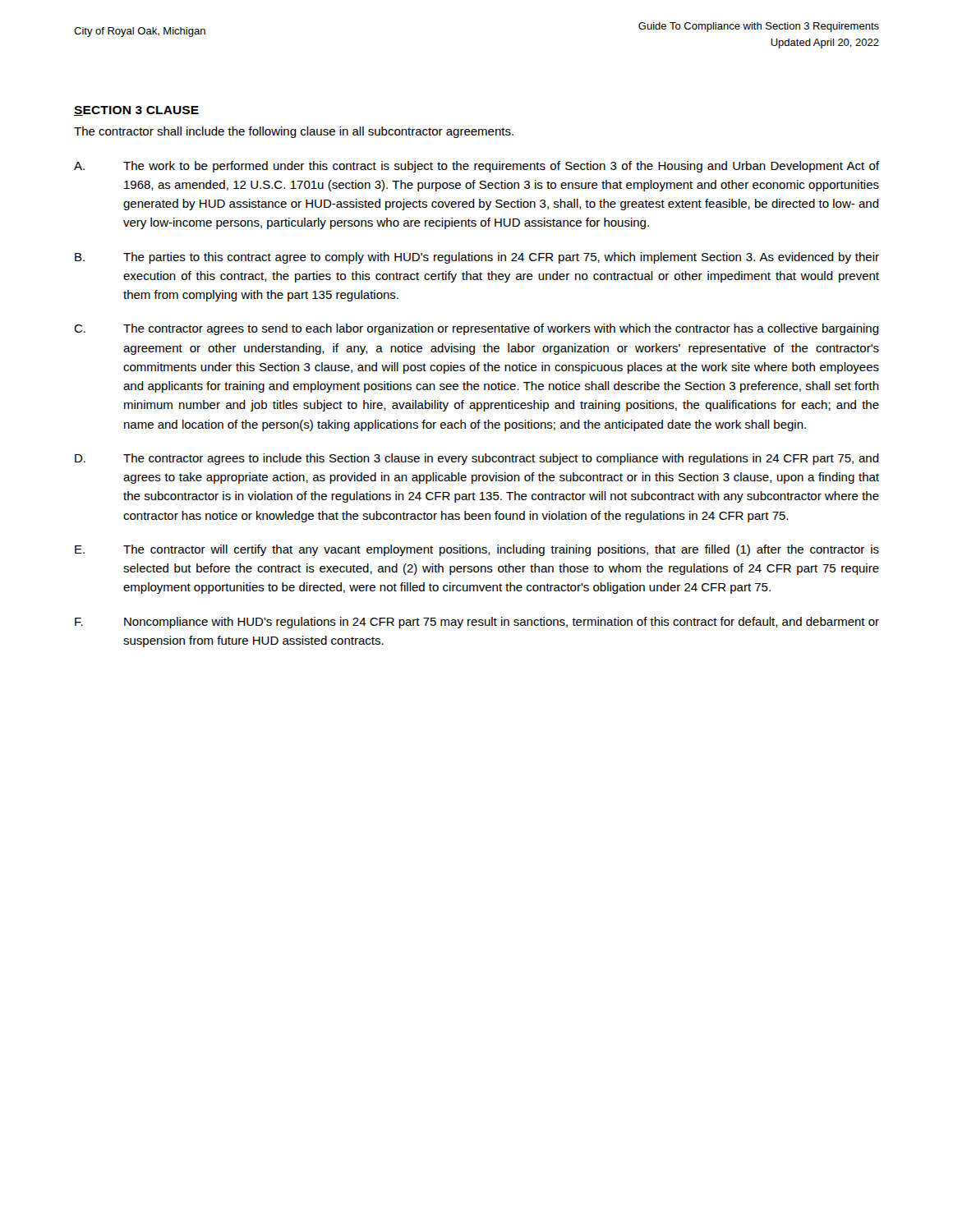The height and width of the screenshot is (1232, 953).
Task: Select the list item with the text "C. The contractor agrees to send to each"
Action: (x=476, y=376)
